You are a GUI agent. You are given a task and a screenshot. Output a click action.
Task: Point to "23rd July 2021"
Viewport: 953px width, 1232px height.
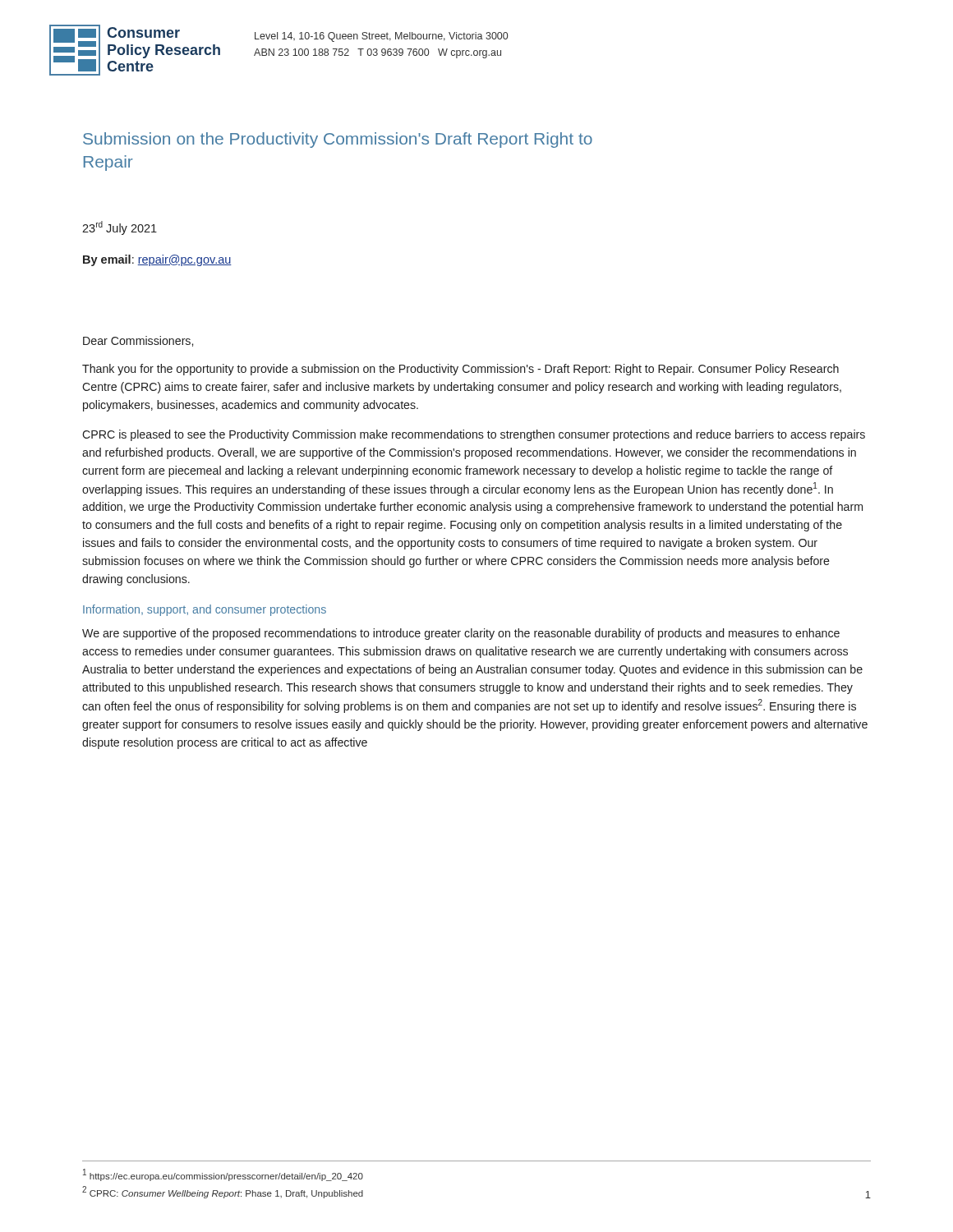pyautogui.click(x=120, y=227)
